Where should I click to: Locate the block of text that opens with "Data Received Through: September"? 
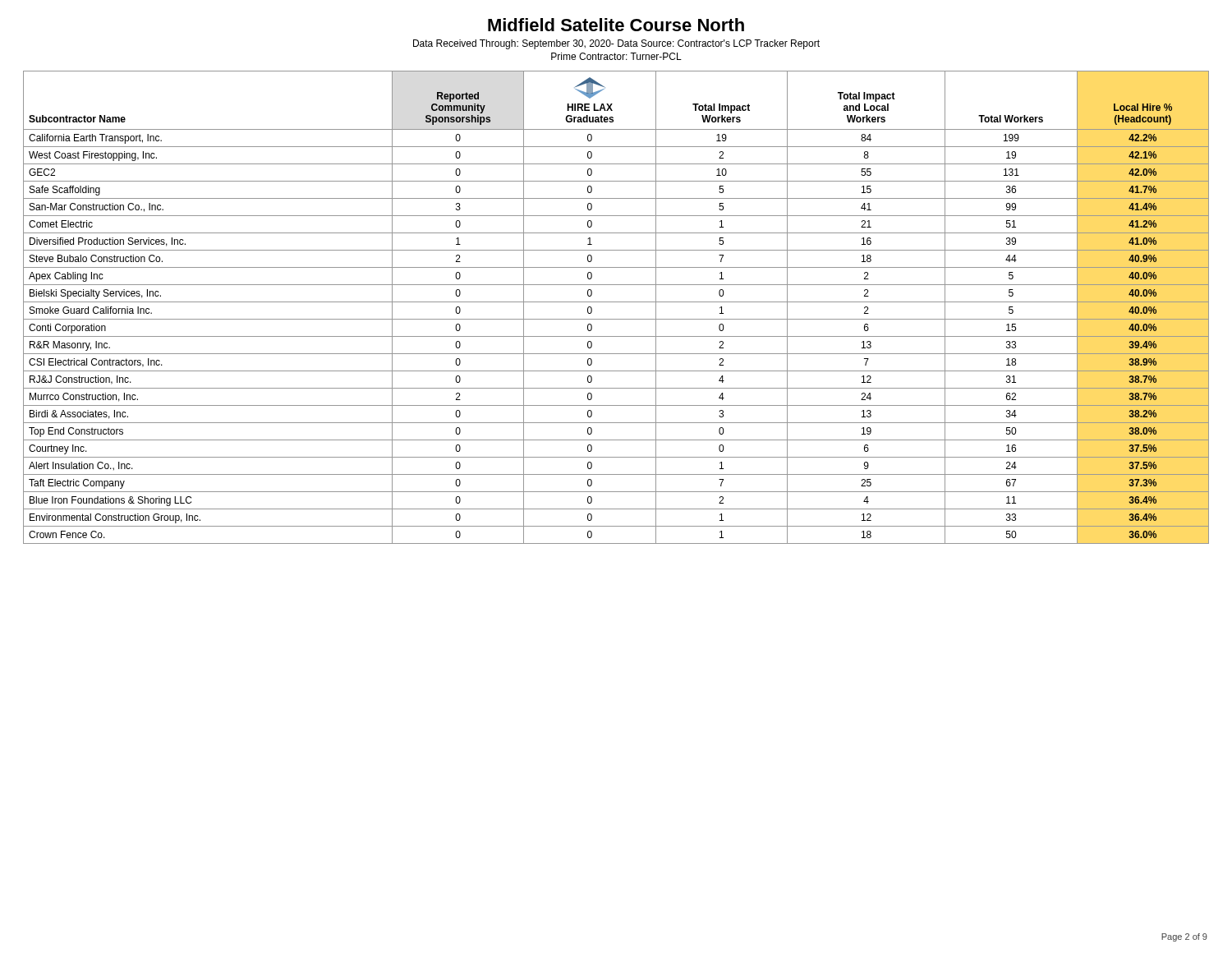tap(616, 44)
